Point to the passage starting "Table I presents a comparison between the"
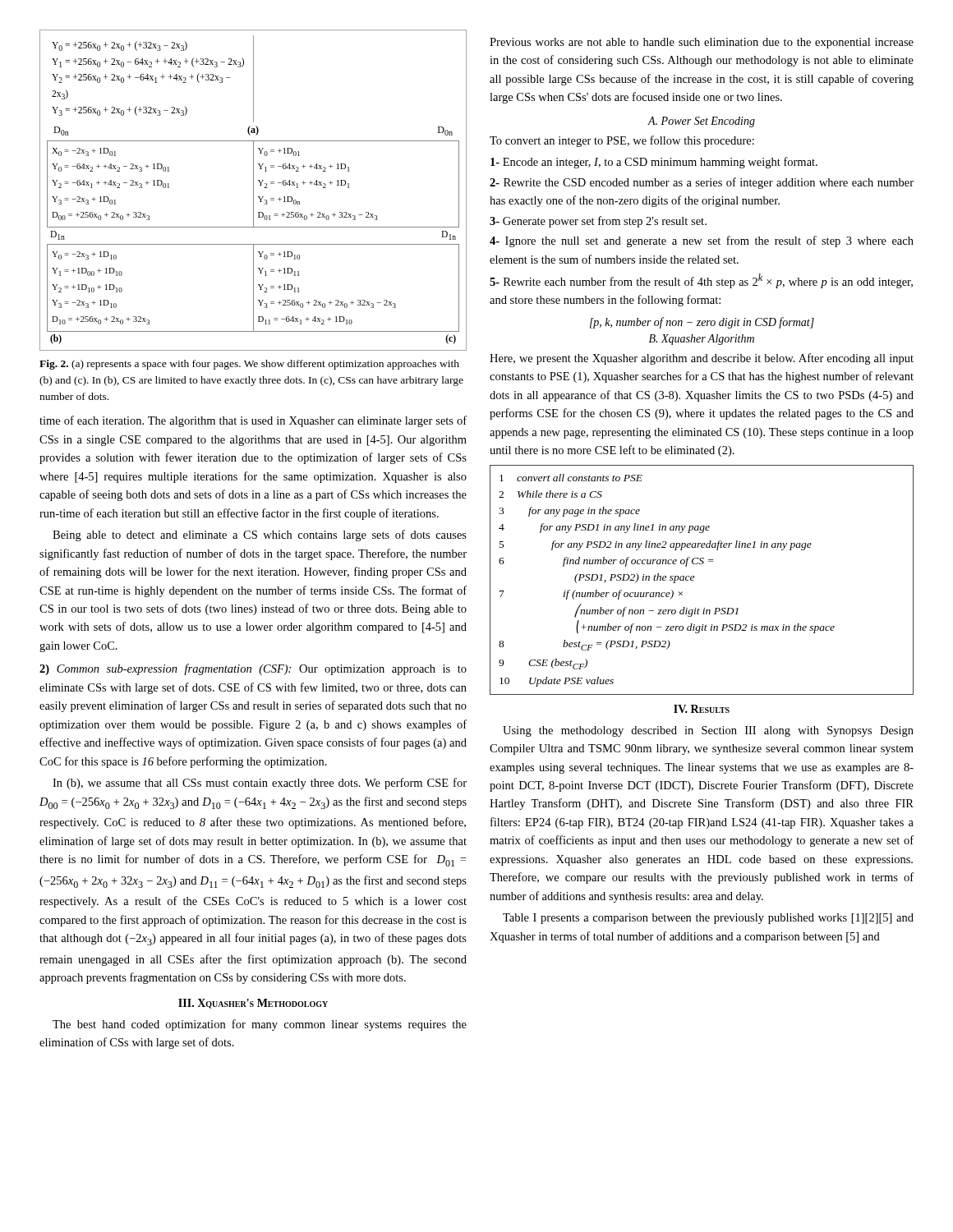Screen dimensions: 1232x953 [x=702, y=927]
